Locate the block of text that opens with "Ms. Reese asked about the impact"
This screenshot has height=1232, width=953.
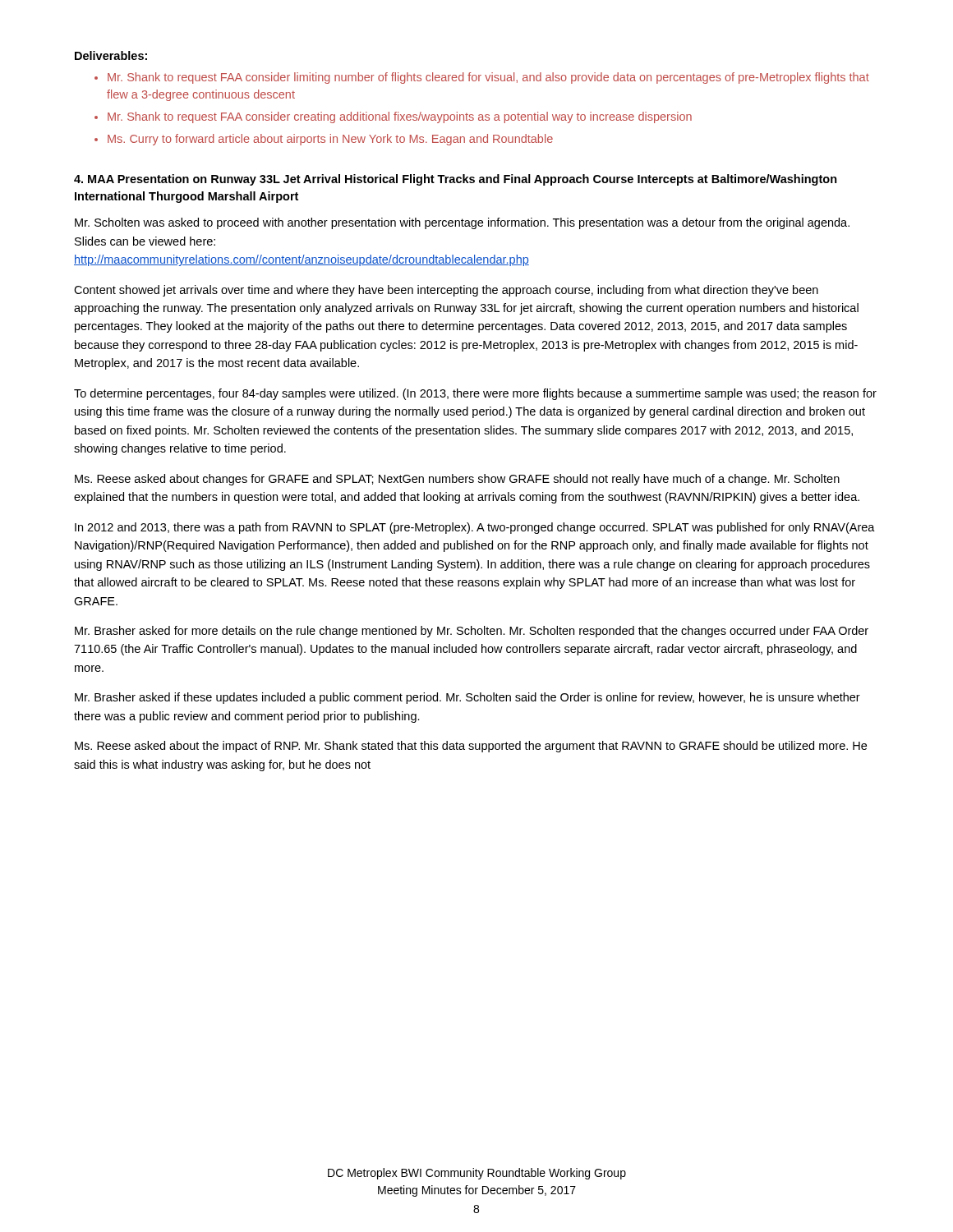pyautogui.click(x=471, y=755)
